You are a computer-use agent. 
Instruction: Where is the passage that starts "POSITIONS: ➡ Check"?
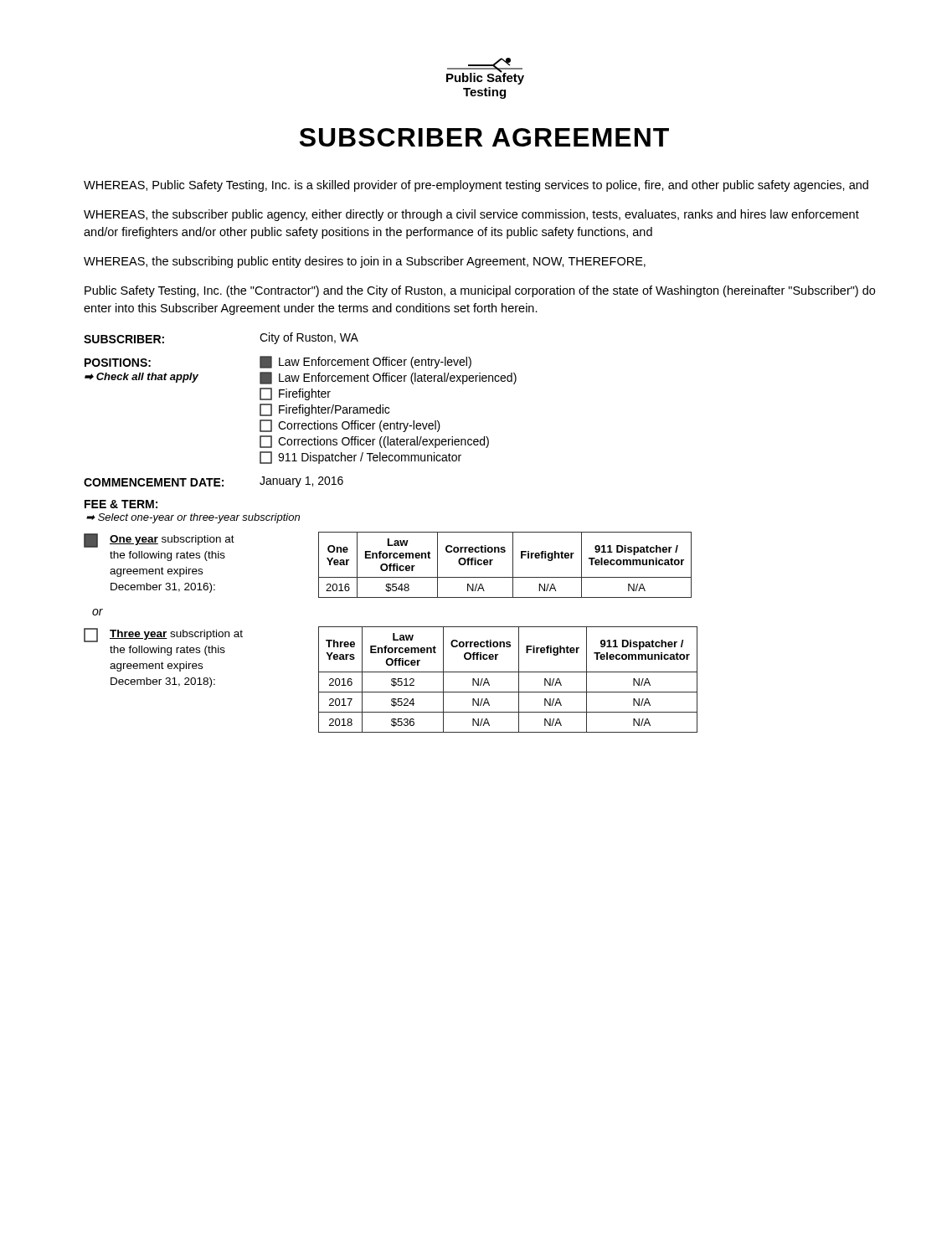278,362
